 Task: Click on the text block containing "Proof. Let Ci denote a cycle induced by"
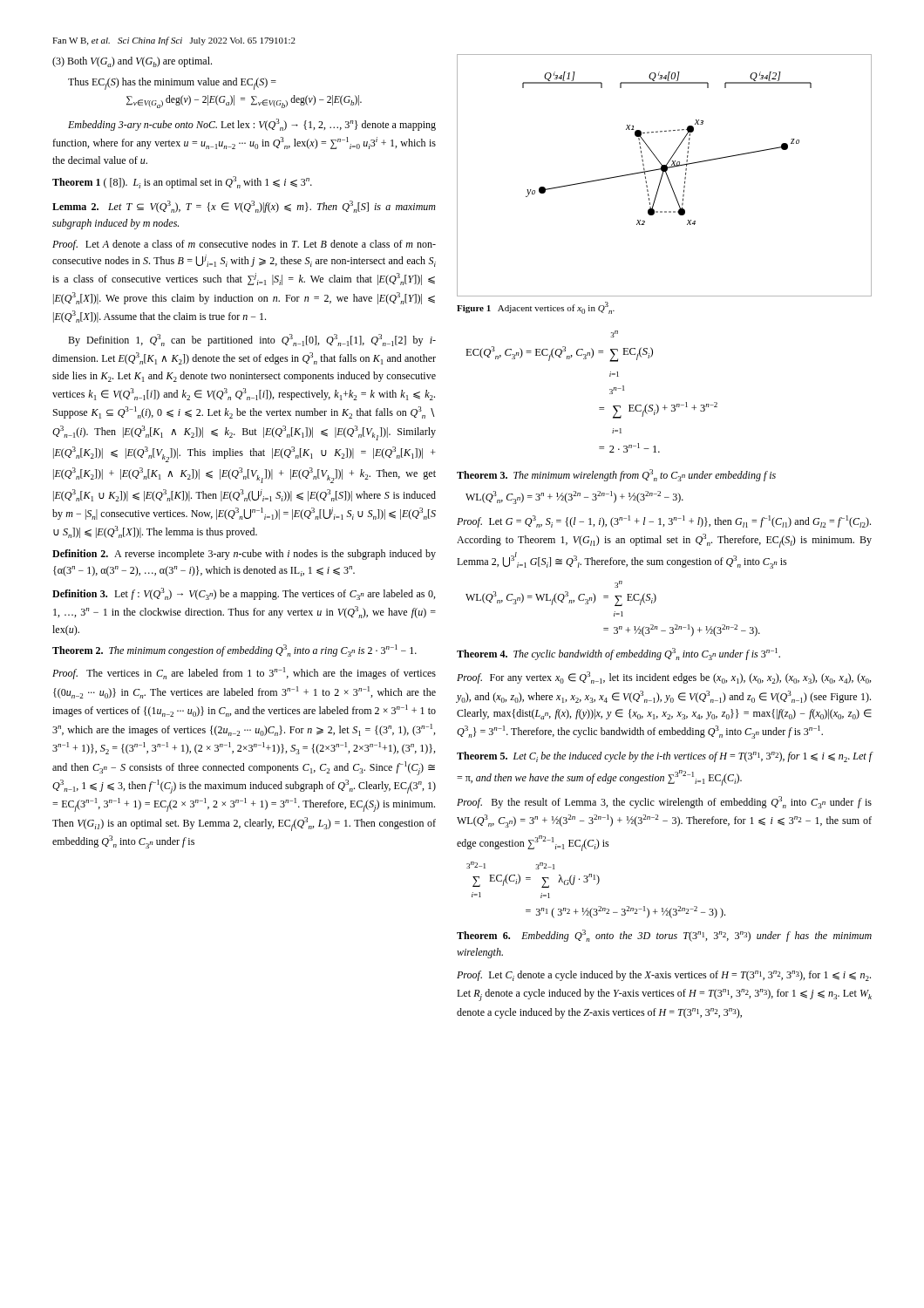[x=664, y=993]
